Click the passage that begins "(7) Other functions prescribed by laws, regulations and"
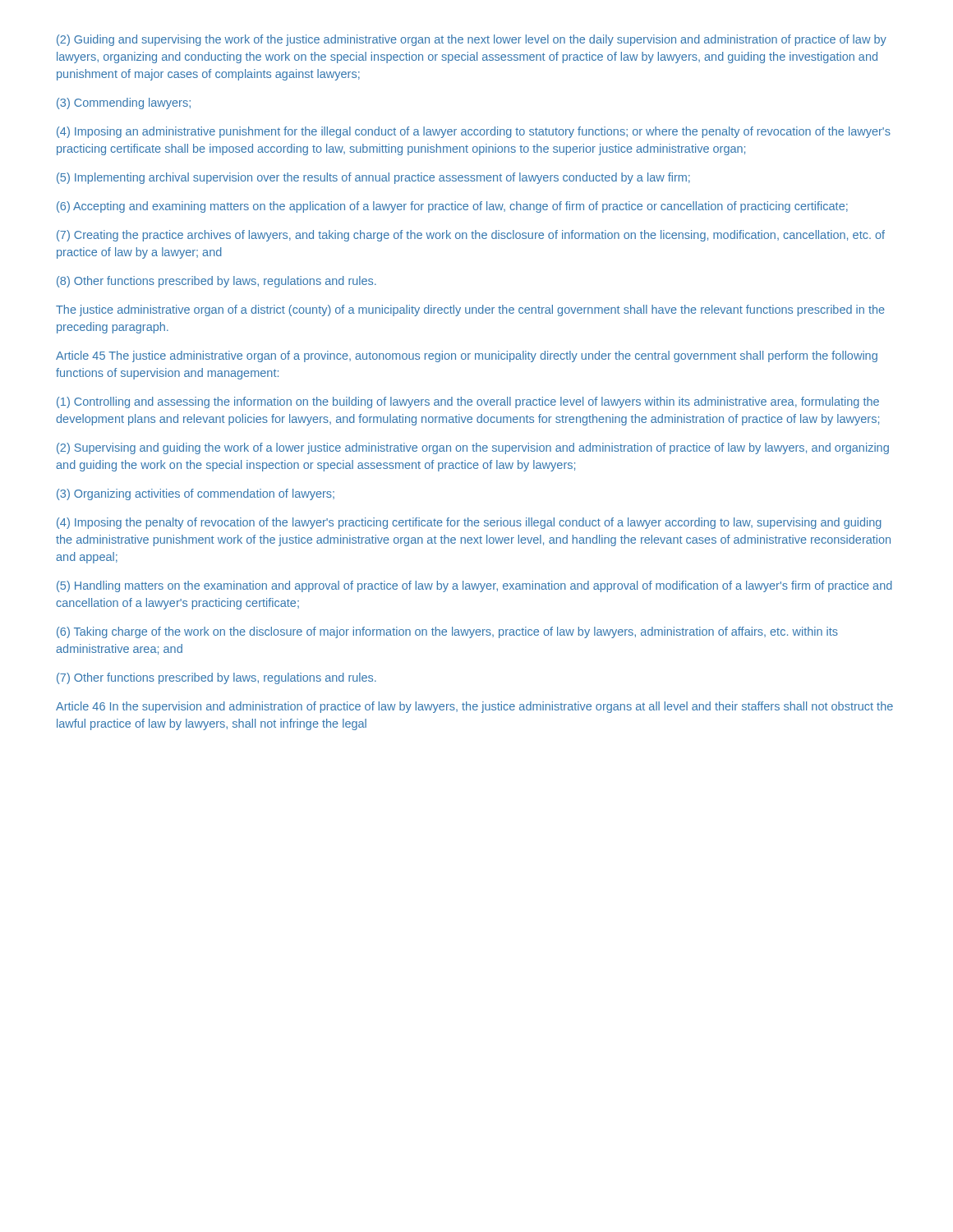This screenshot has width=953, height=1232. click(216, 678)
